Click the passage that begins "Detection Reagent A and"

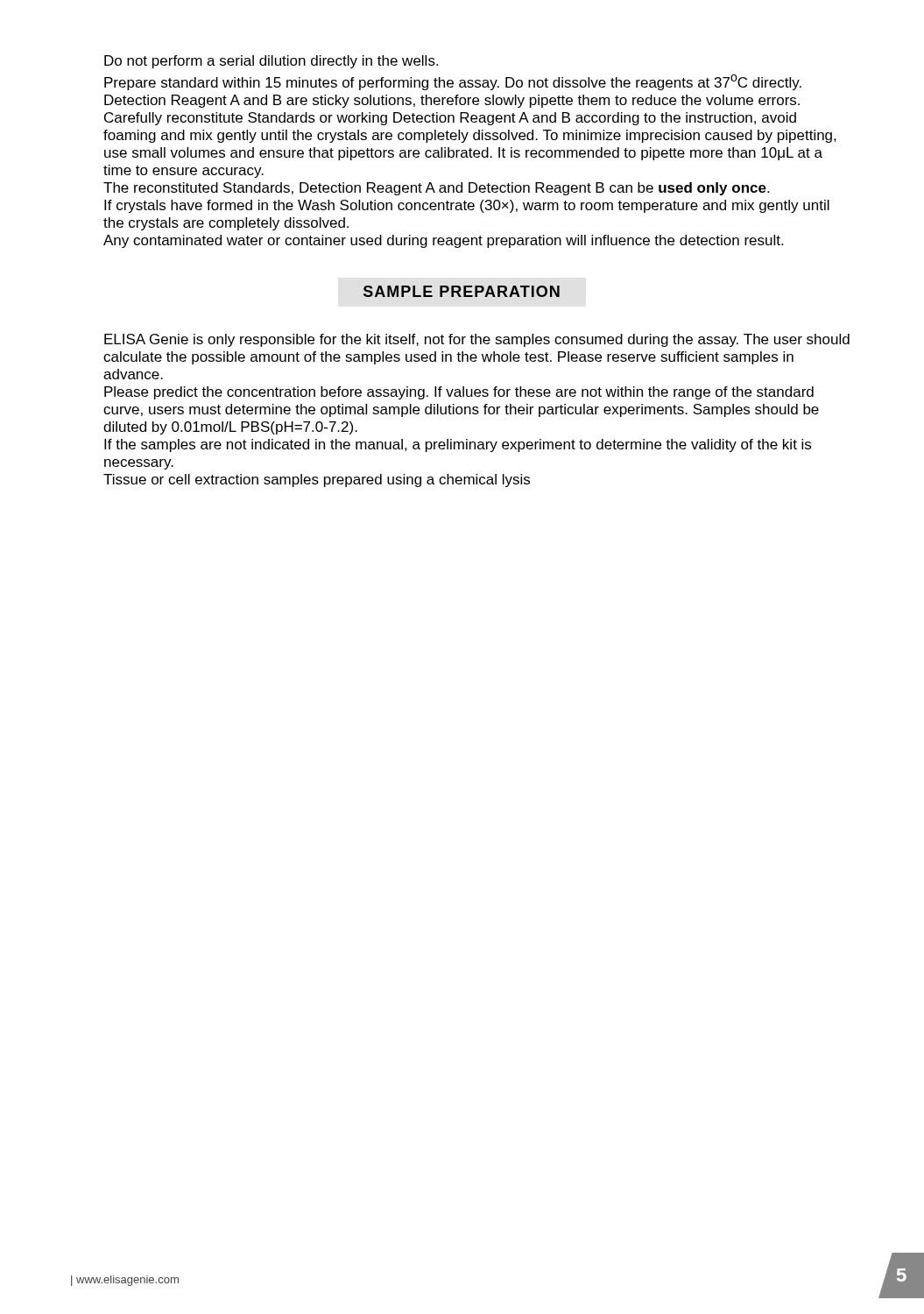point(479,100)
